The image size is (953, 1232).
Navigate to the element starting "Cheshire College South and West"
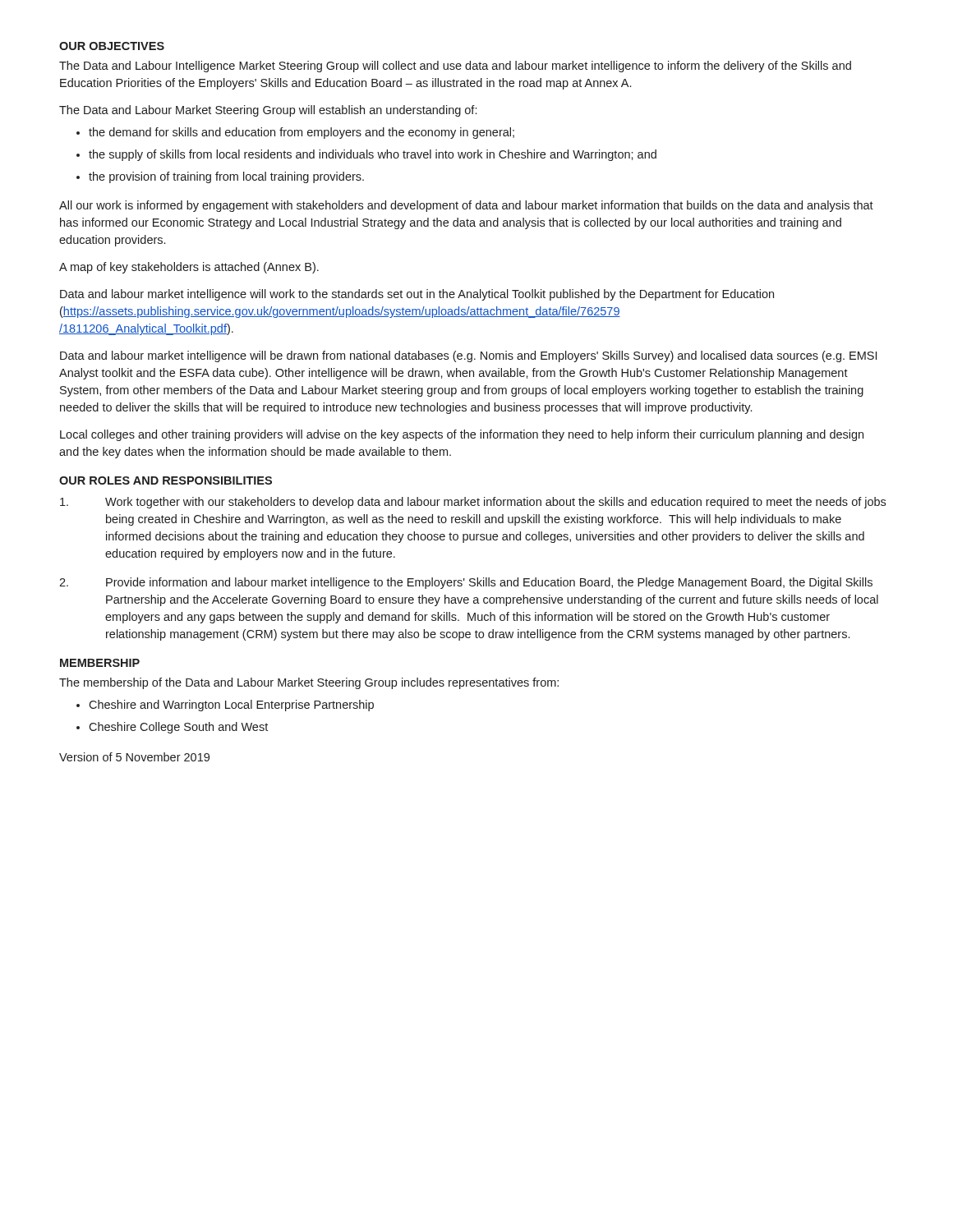pos(178,727)
